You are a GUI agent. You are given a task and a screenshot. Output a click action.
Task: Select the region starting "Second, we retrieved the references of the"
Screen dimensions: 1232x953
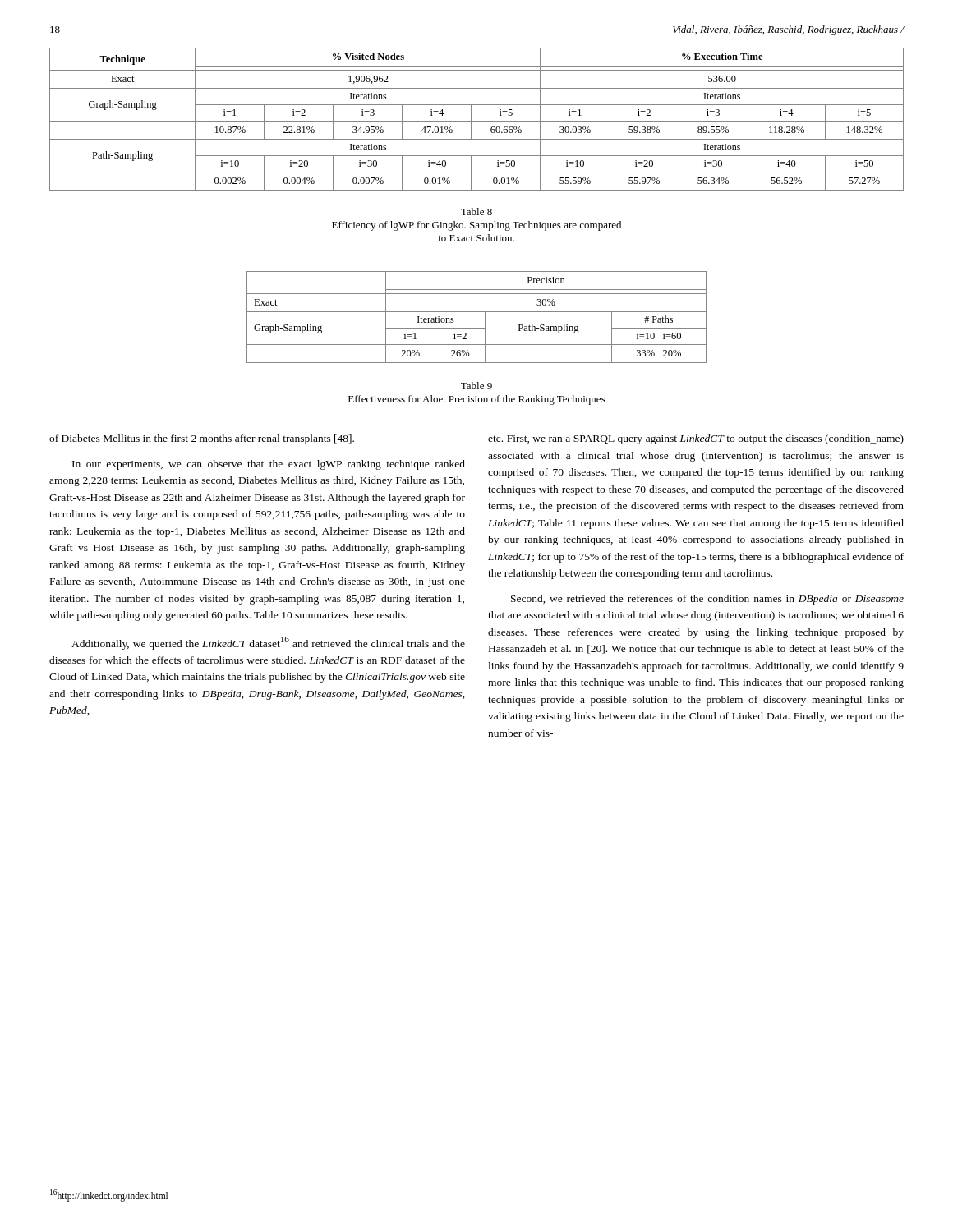(x=696, y=665)
